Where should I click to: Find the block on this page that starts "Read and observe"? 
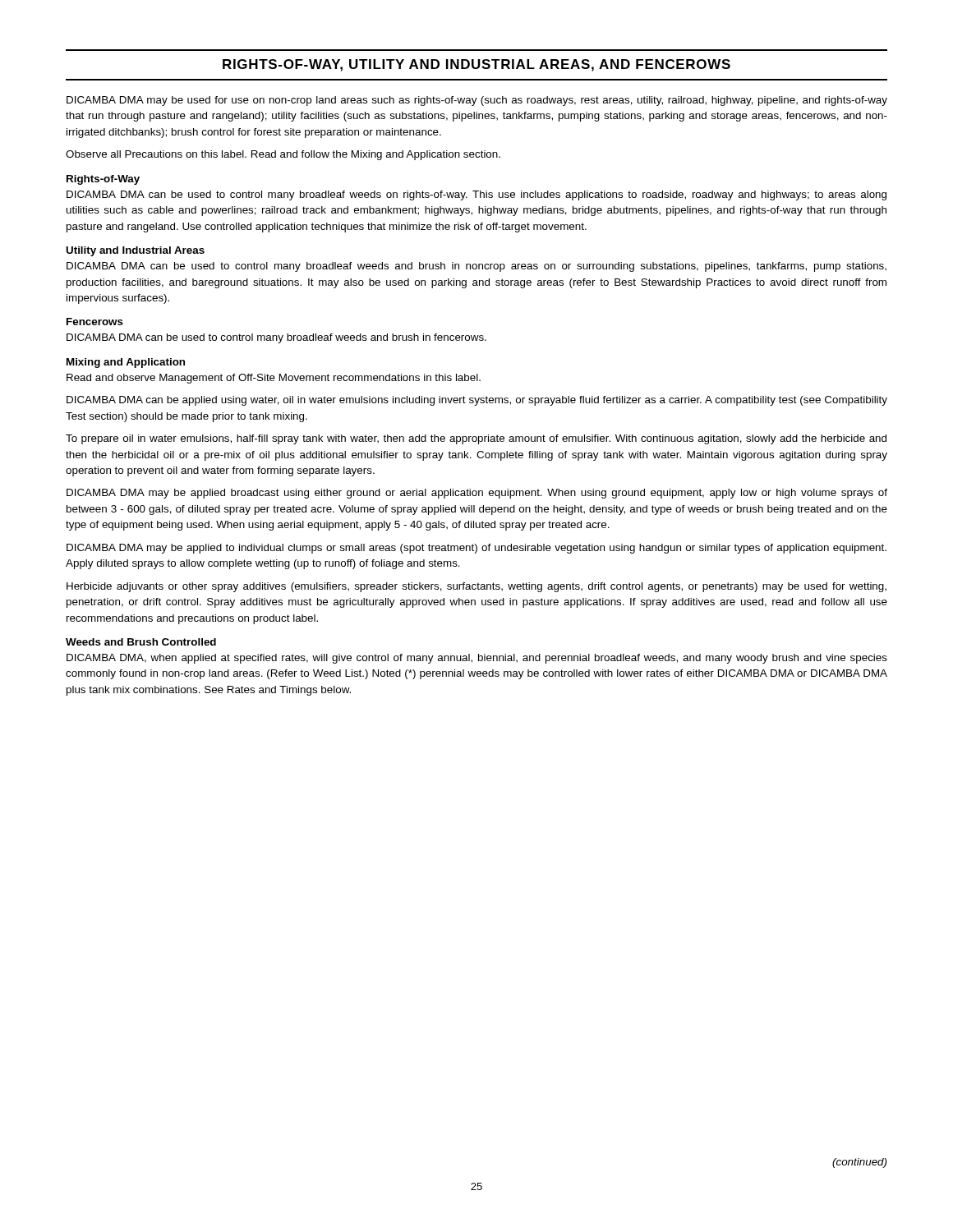coord(274,377)
